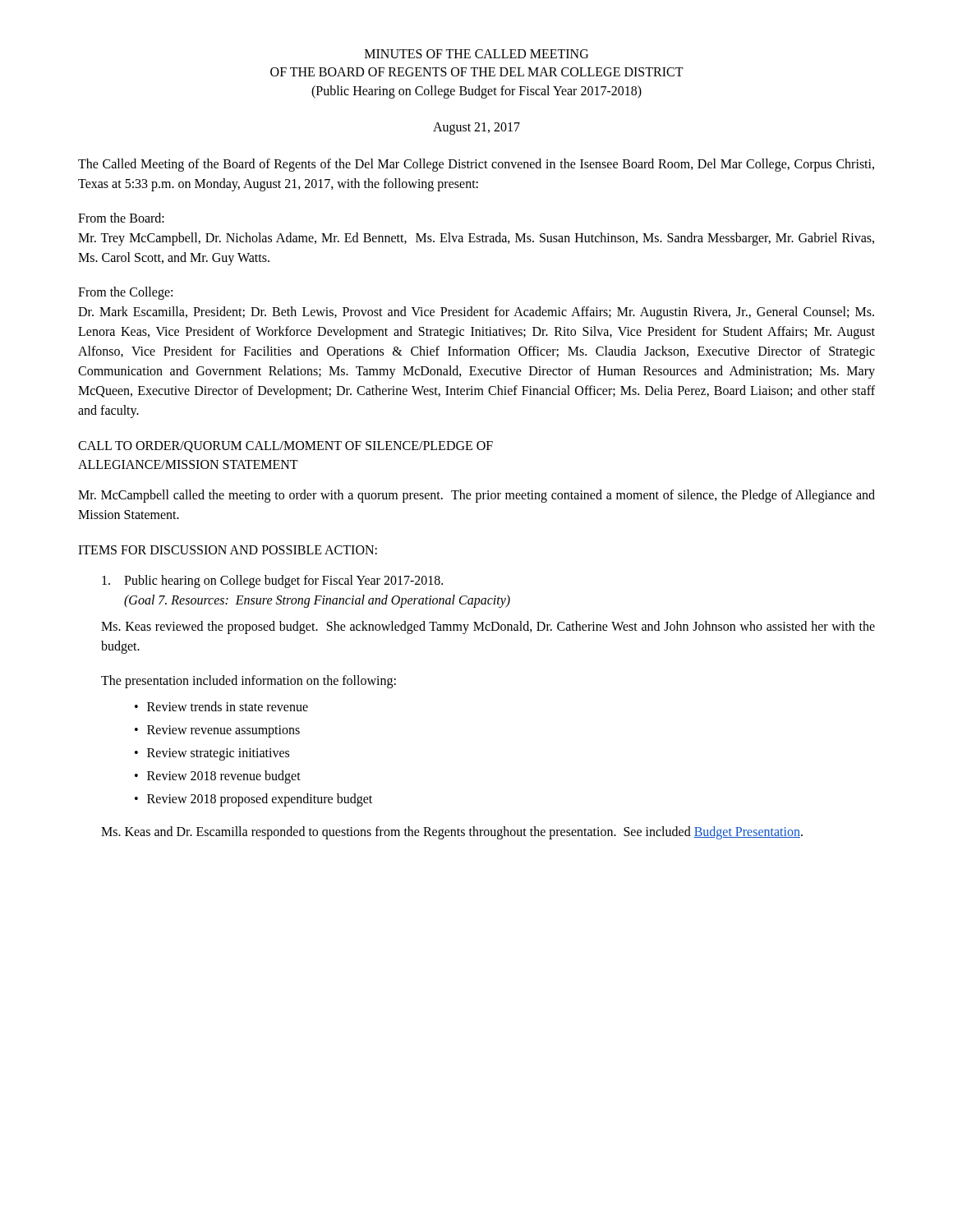Select the passage starting "Mr. McCampbell called the meeting to order"
Viewport: 953px width, 1232px height.
coord(476,505)
